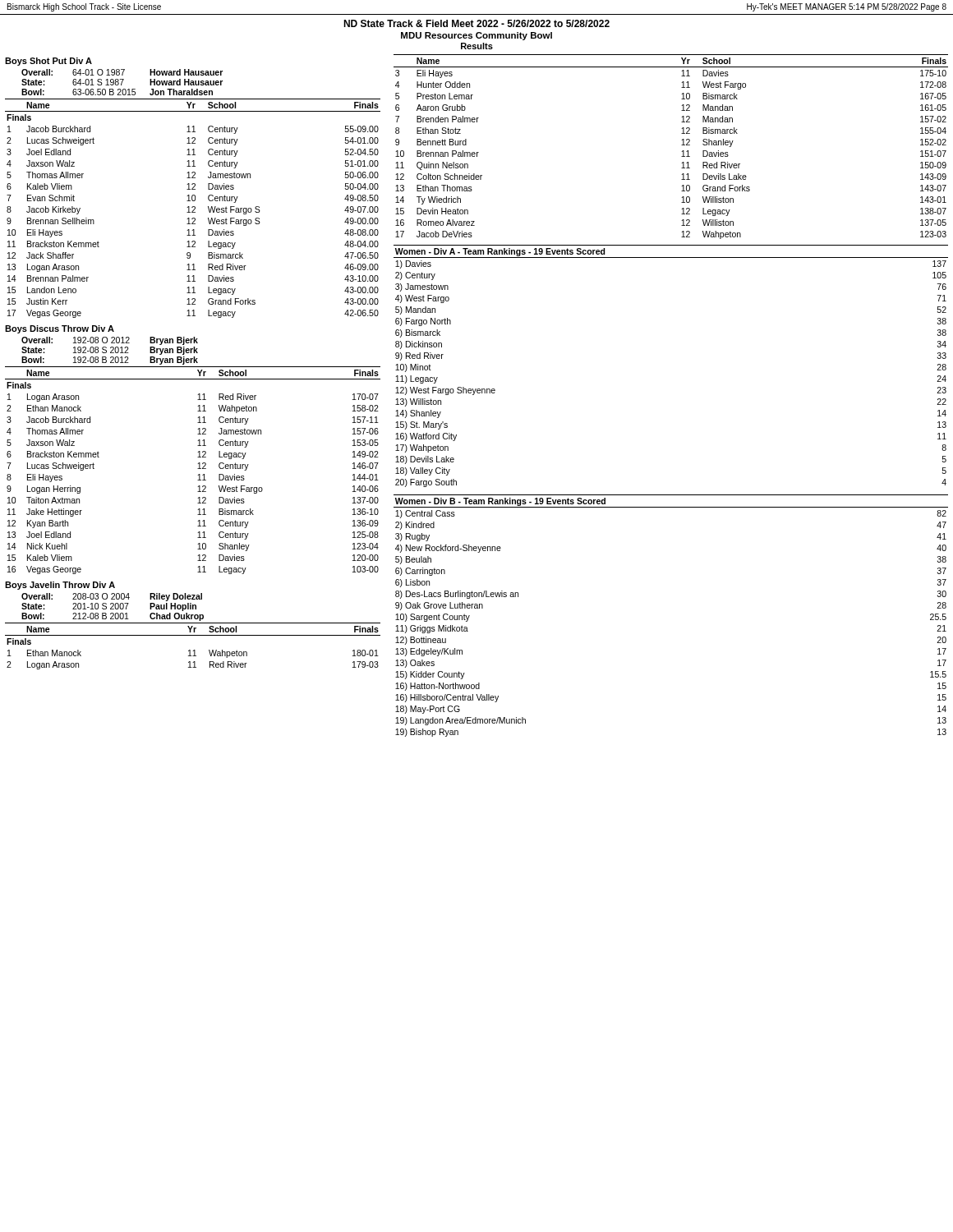The image size is (953, 1232).
Task: Find the table that mentions "Jack Shaffer"
Action: [193, 209]
